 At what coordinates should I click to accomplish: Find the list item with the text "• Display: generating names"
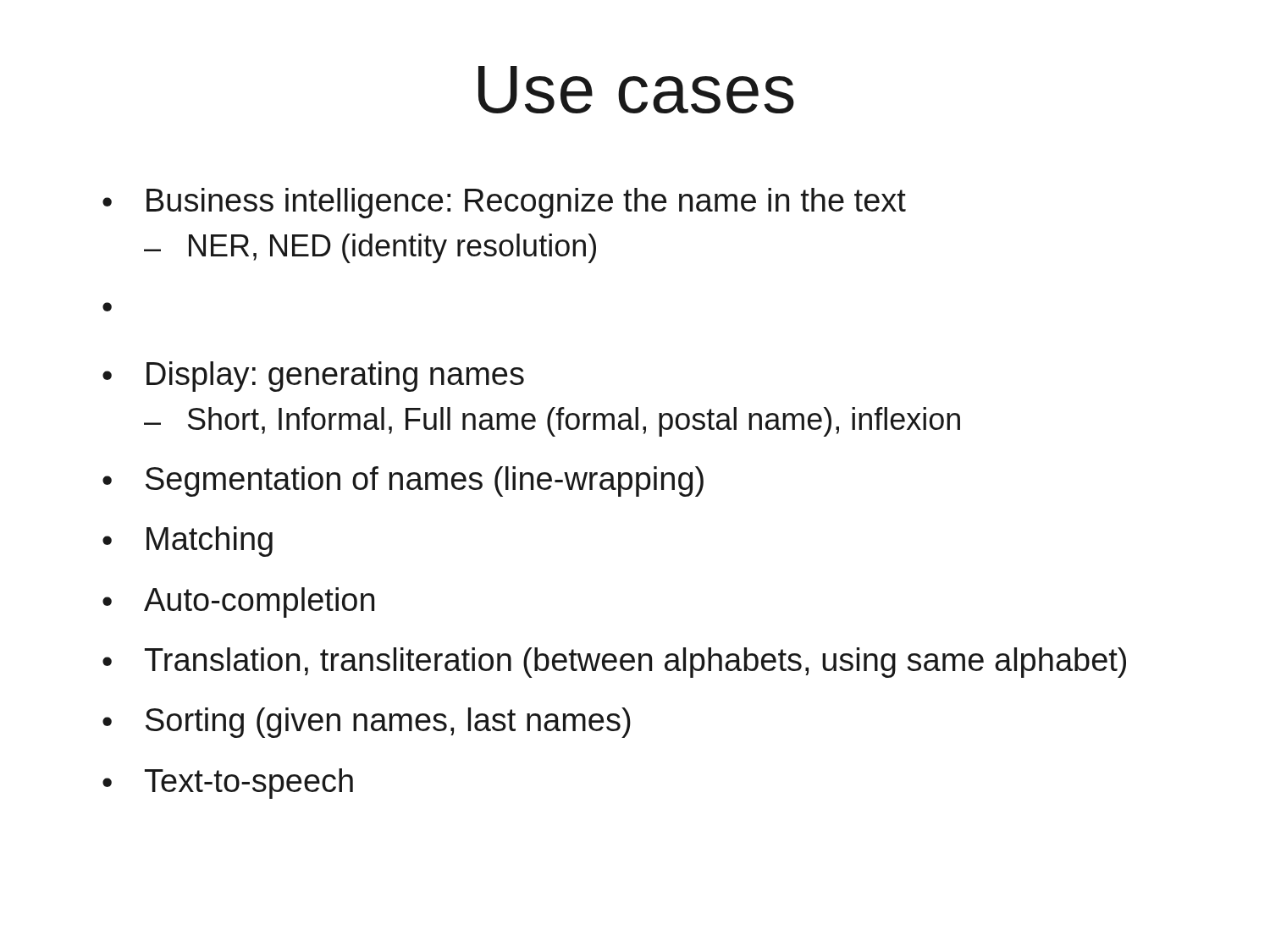point(635,398)
